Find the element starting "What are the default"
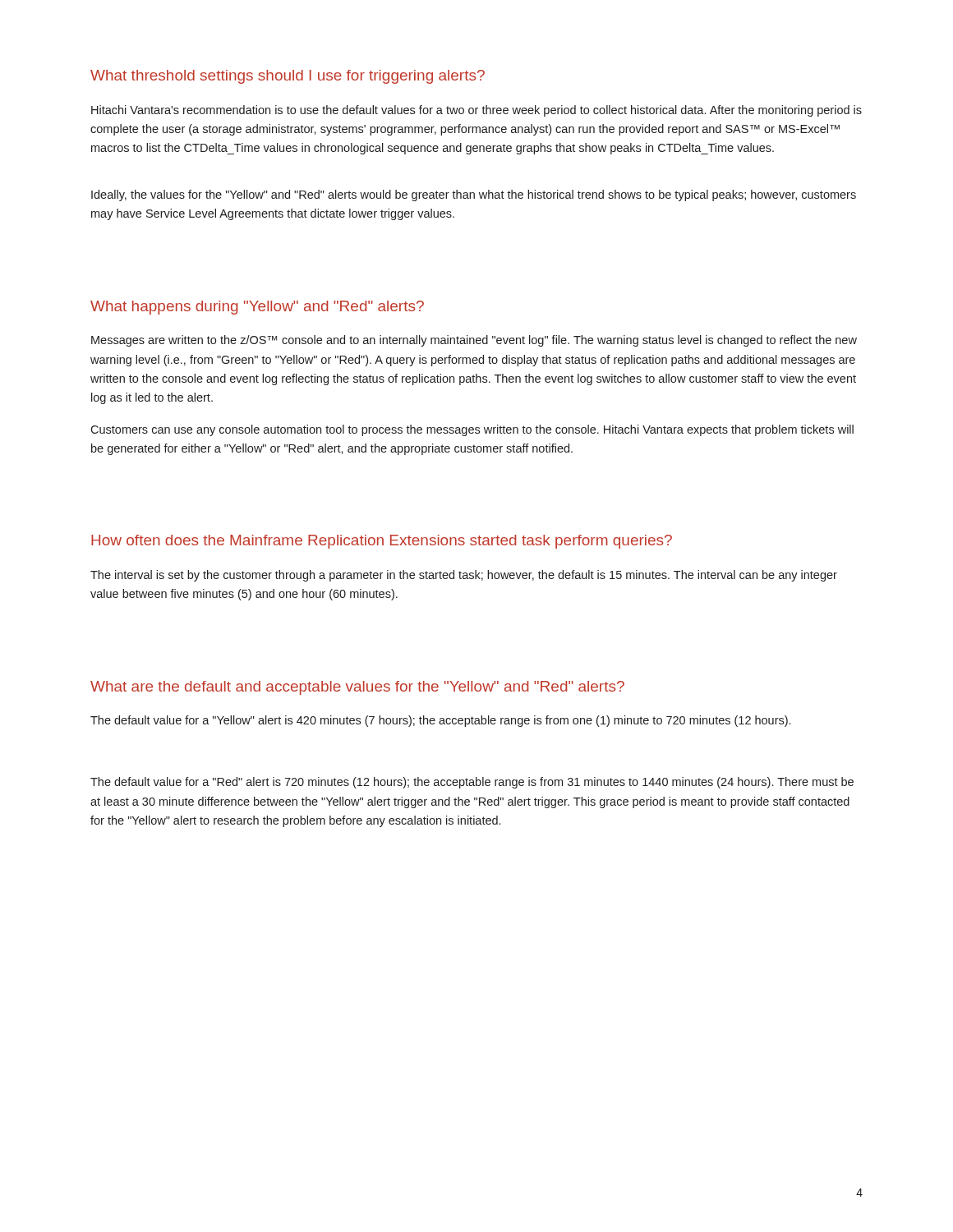The image size is (953, 1232). pos(476,687)
